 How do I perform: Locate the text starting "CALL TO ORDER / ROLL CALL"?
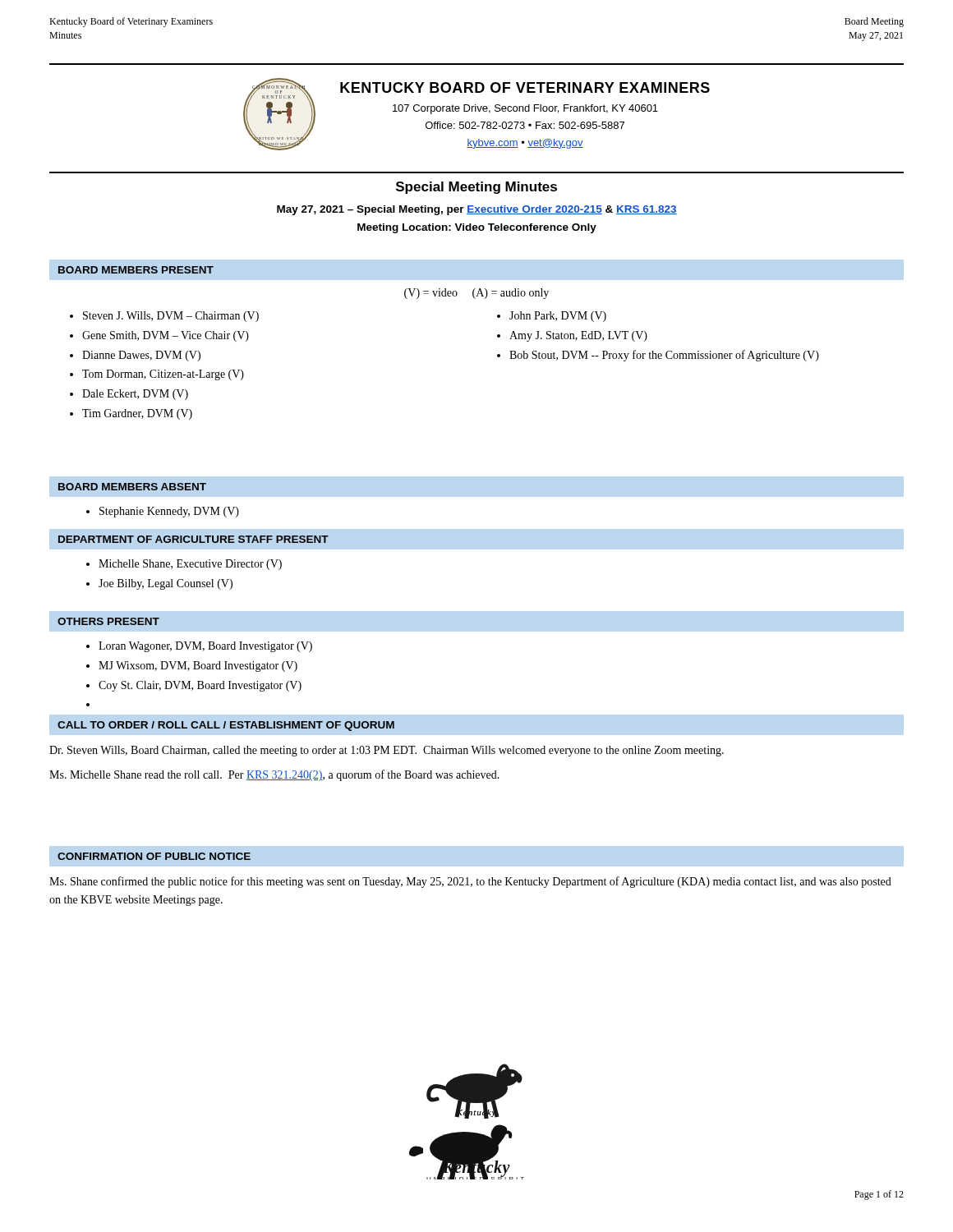point(226,725)
